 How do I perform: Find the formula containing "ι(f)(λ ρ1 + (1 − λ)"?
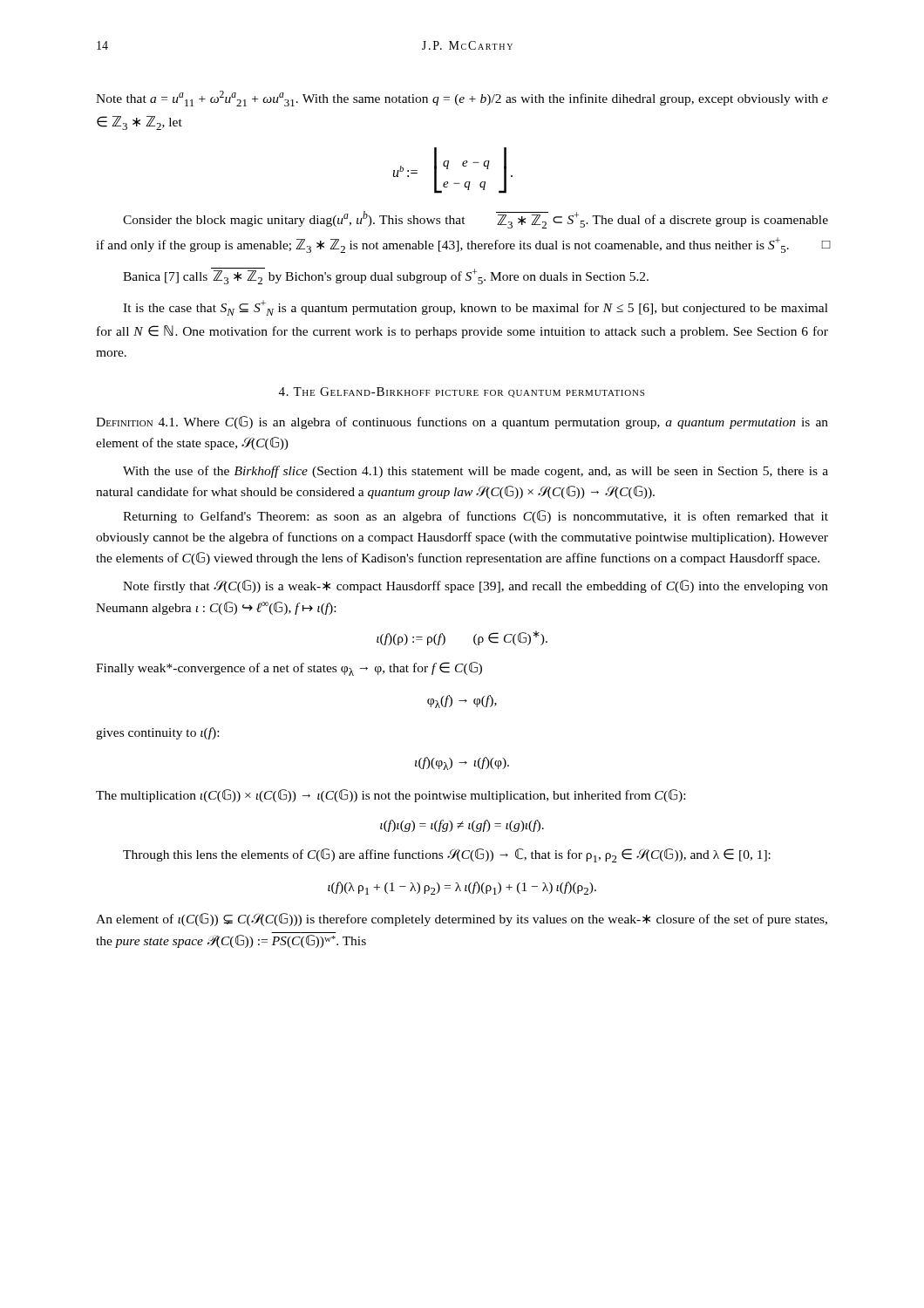click(462, 888)
